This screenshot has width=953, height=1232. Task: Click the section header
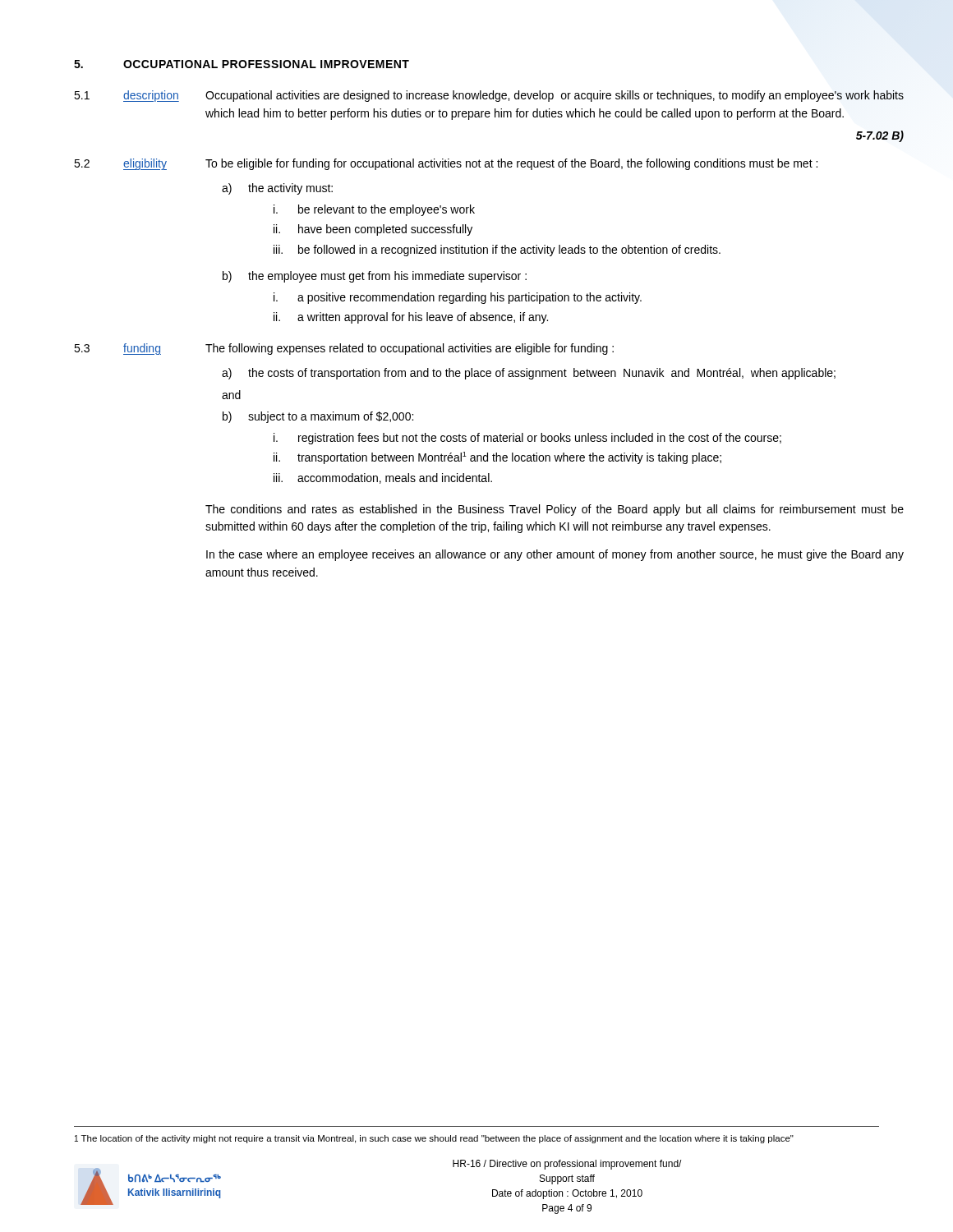pyautogui.click(x=242, y=64)
